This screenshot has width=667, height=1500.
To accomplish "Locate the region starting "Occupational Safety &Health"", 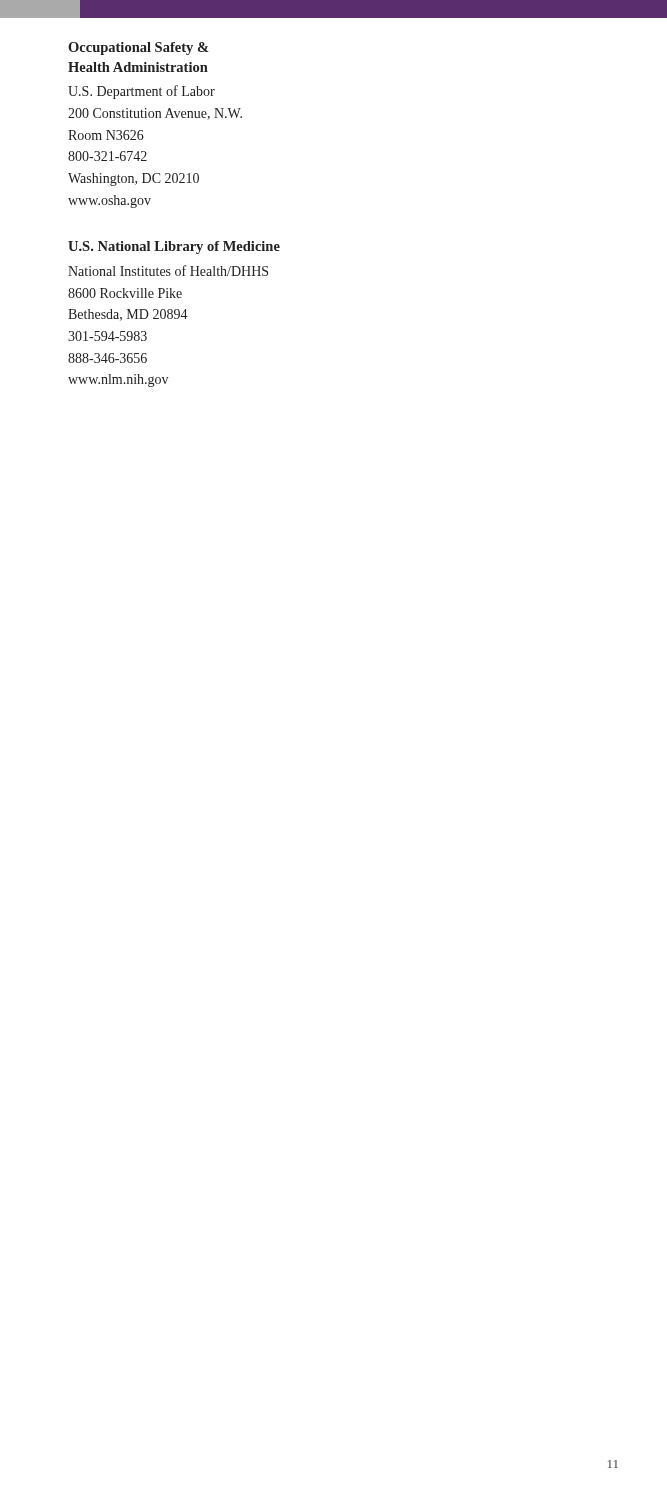I will pos(138,57).
